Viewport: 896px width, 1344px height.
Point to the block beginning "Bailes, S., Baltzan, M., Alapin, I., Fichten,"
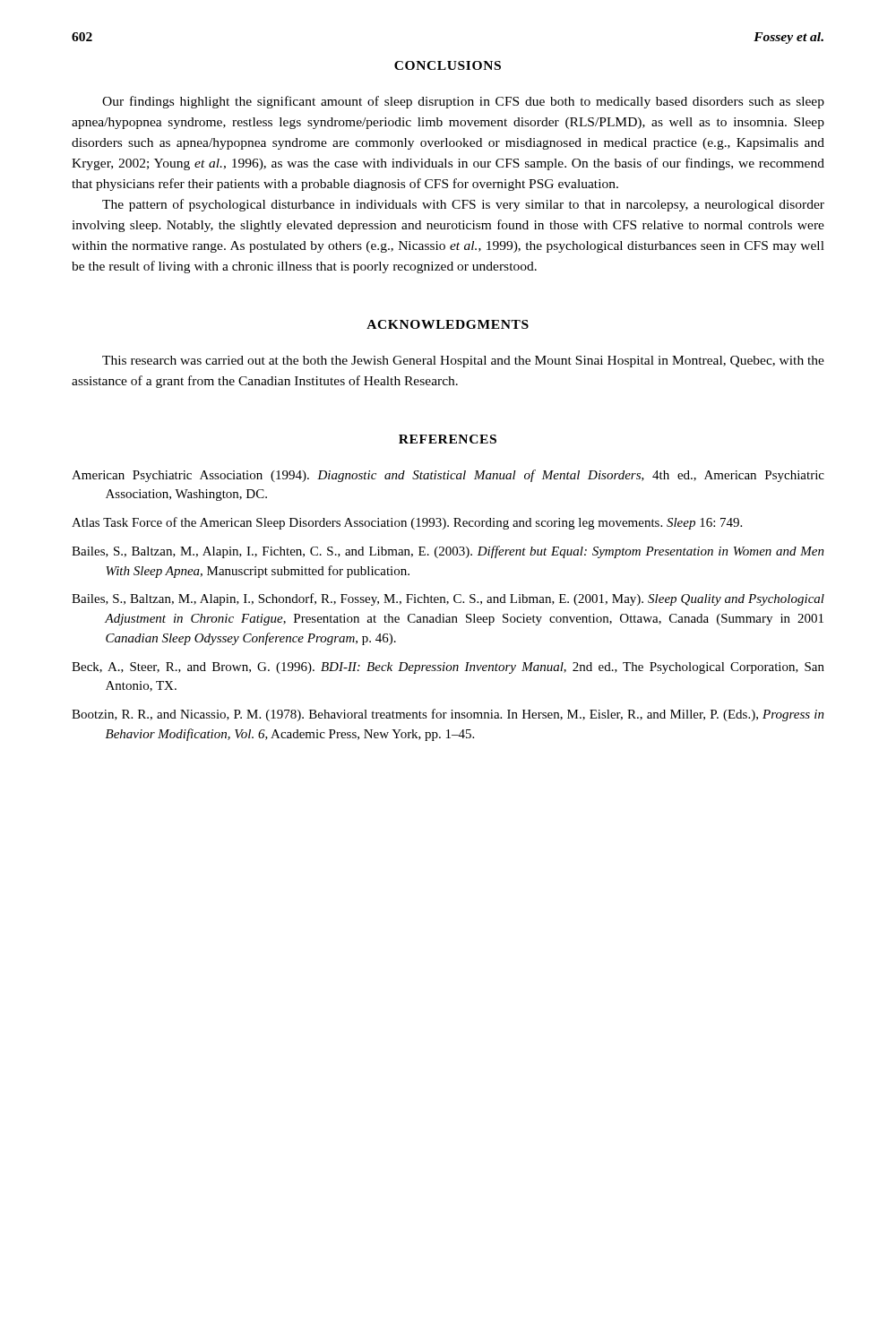(x=448, y=561)
